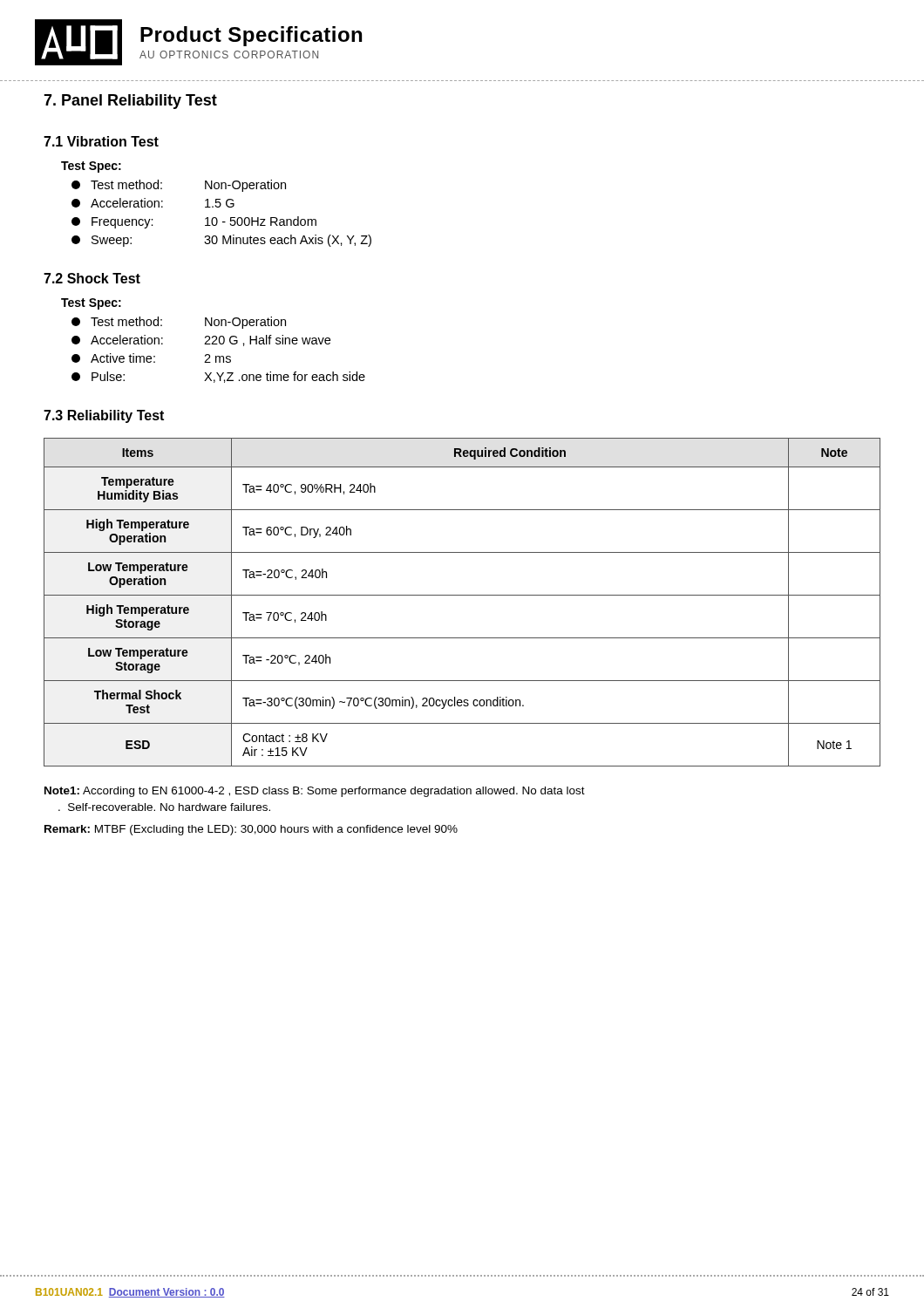
Task: Locate the section header that opens with "7. Panel Reliability"
Action: 130,100
